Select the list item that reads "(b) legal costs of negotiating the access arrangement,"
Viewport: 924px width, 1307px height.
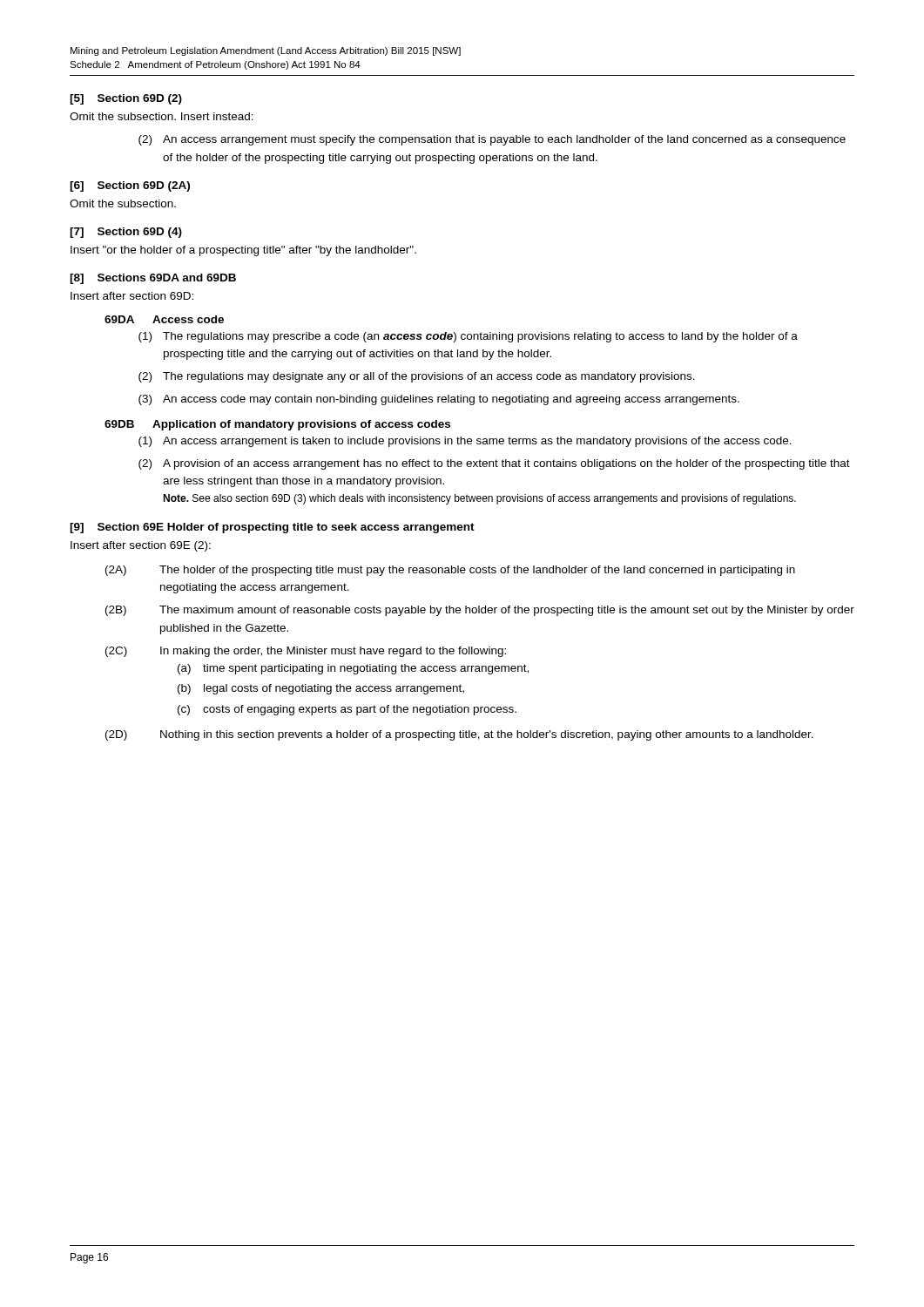(321, 689)
